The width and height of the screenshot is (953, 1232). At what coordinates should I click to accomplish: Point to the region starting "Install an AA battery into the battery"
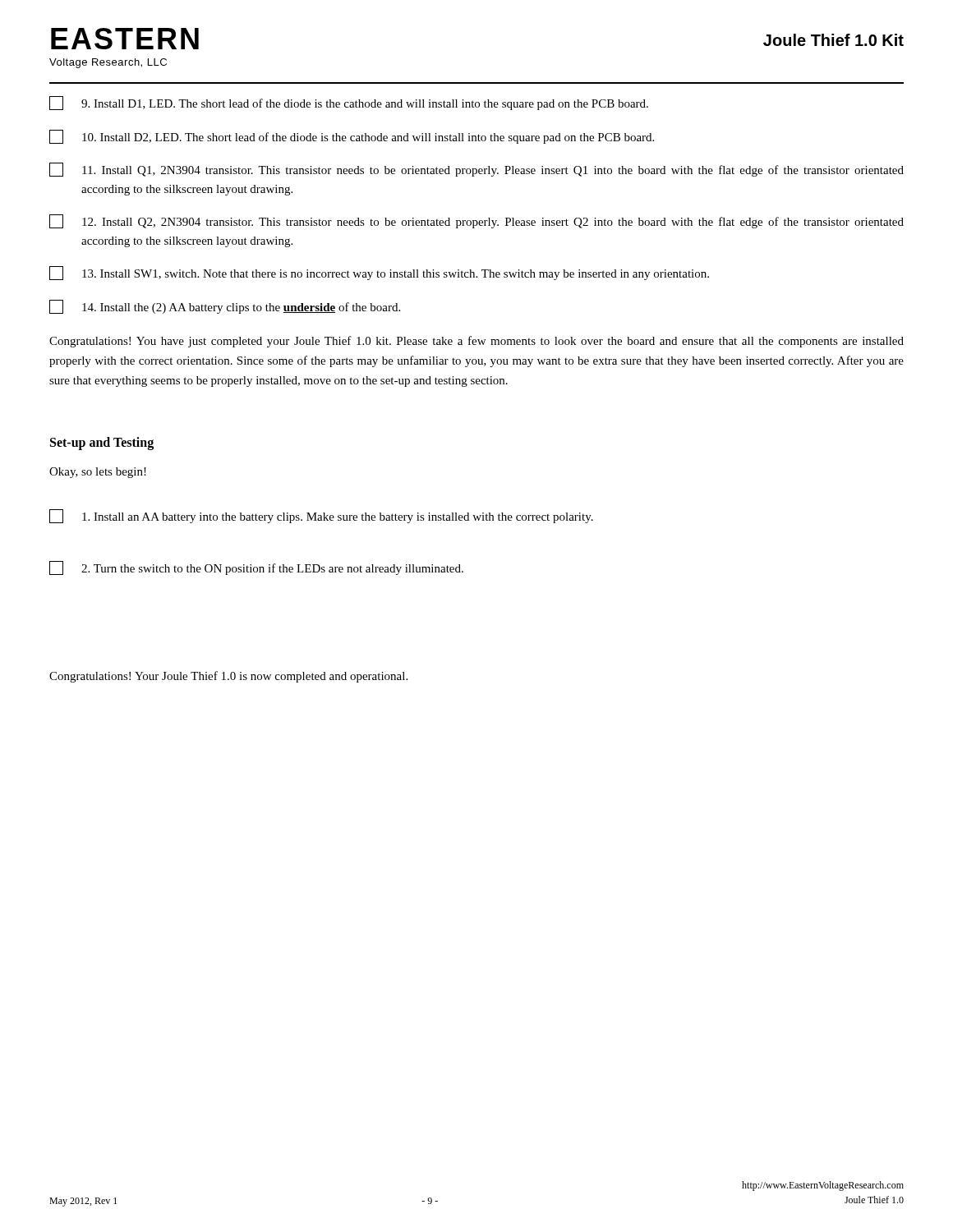click(476, 517)
